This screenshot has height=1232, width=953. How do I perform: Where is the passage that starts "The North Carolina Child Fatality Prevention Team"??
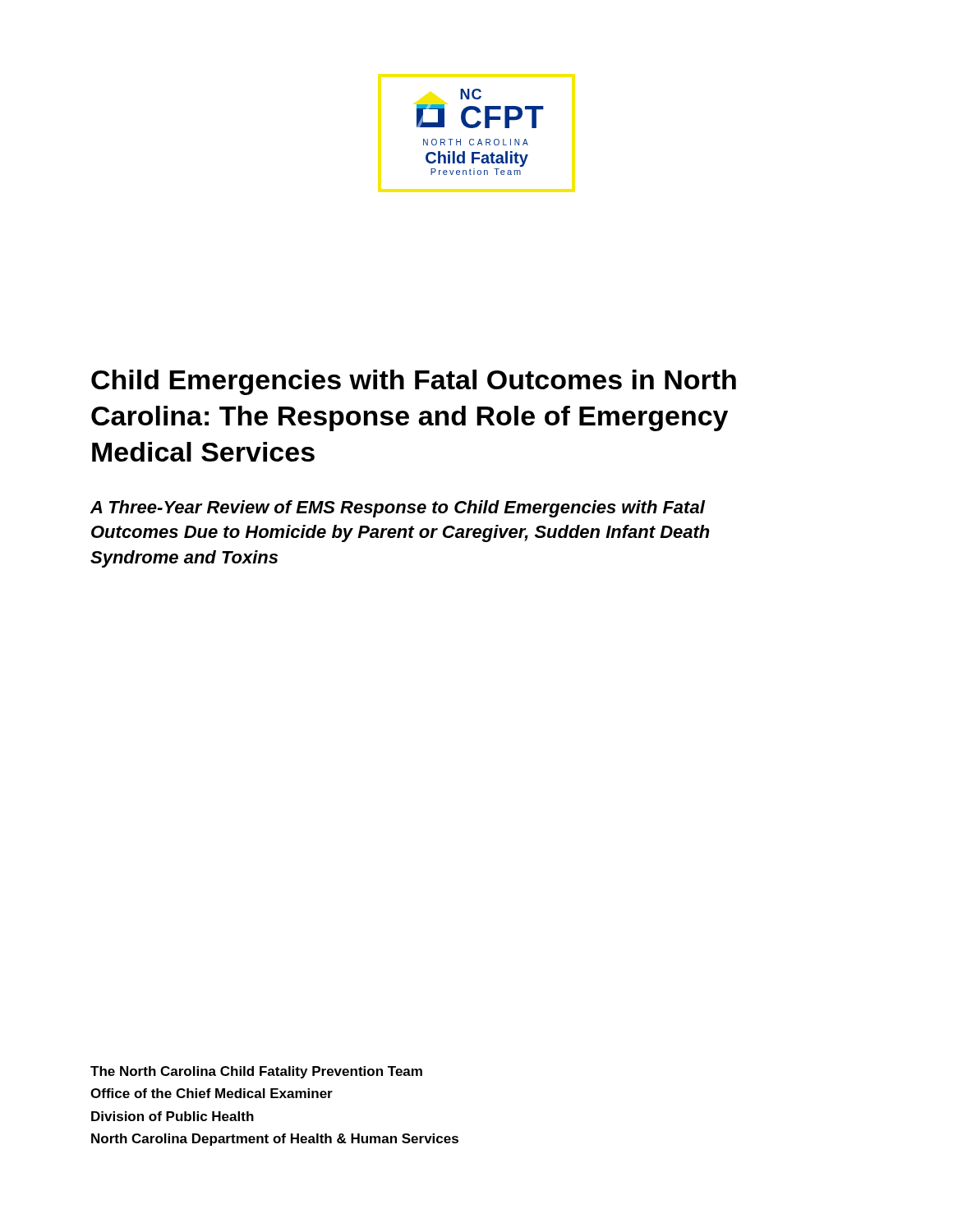pyautogui.click(x=256, y=1072)
